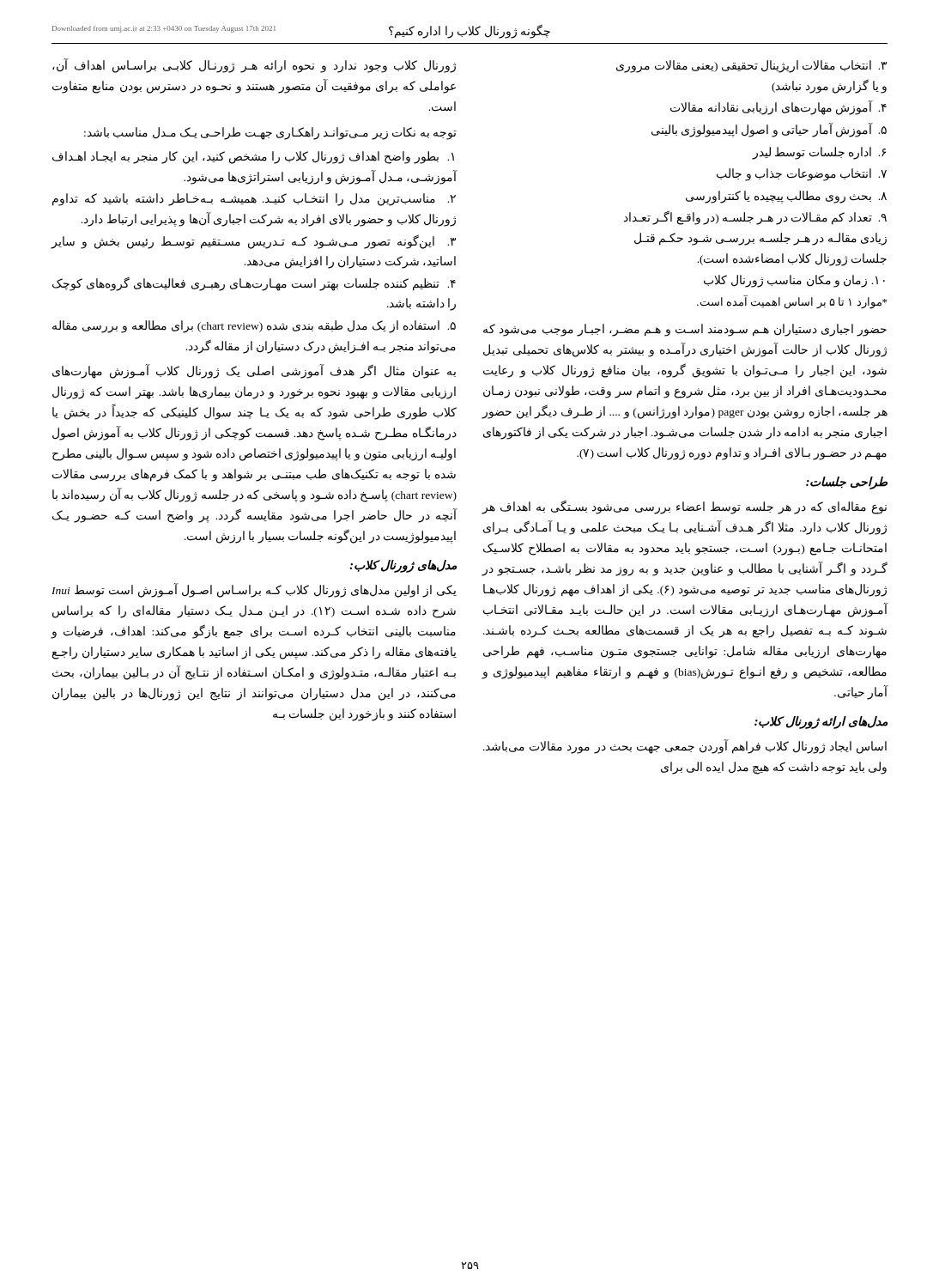Locate the block of text that opens with "۵. آموزش آمار حیاتی و"
The height and width of the screenshot is (1288, 939).
click(769, 130)
